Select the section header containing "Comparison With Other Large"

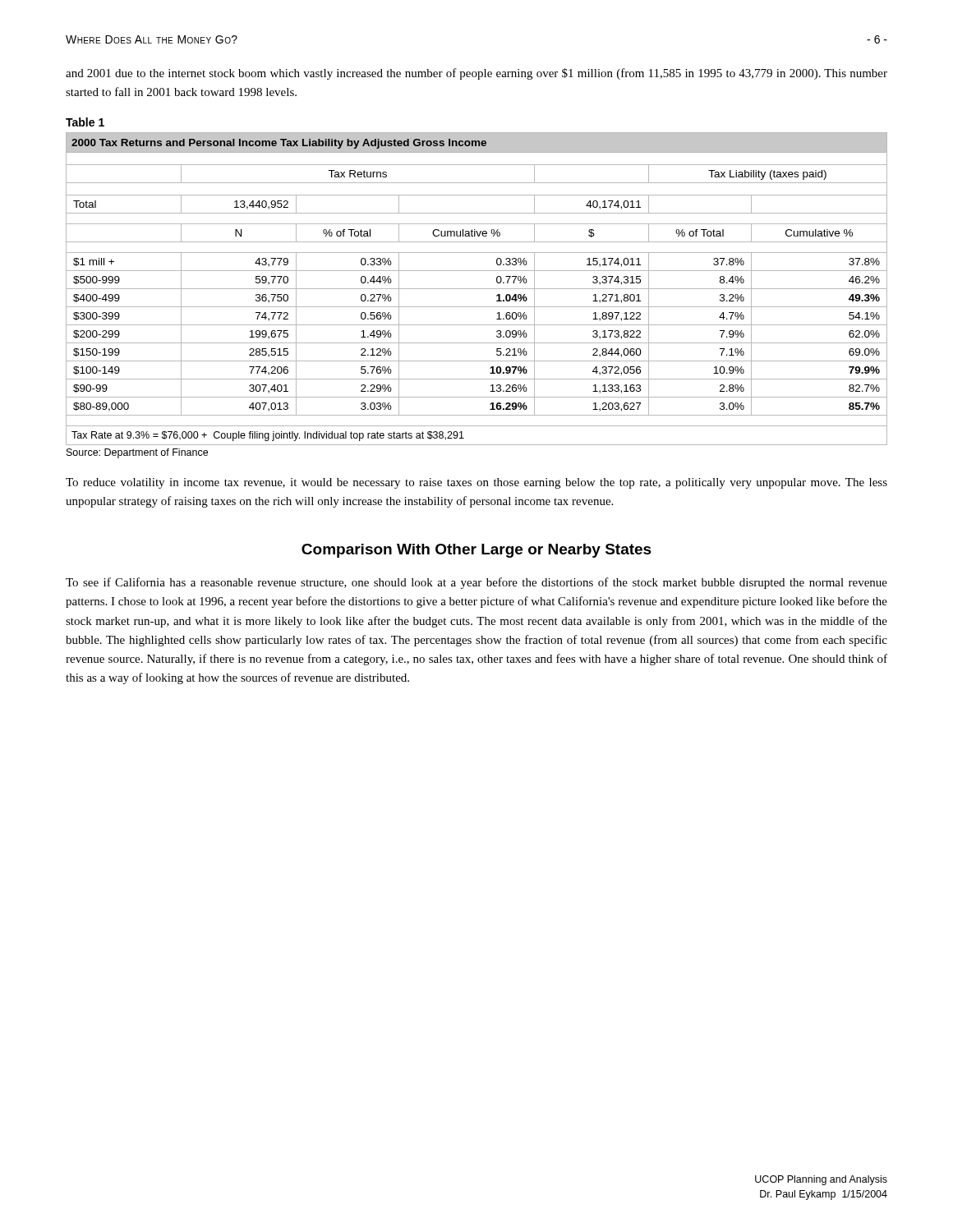[476, 549]
